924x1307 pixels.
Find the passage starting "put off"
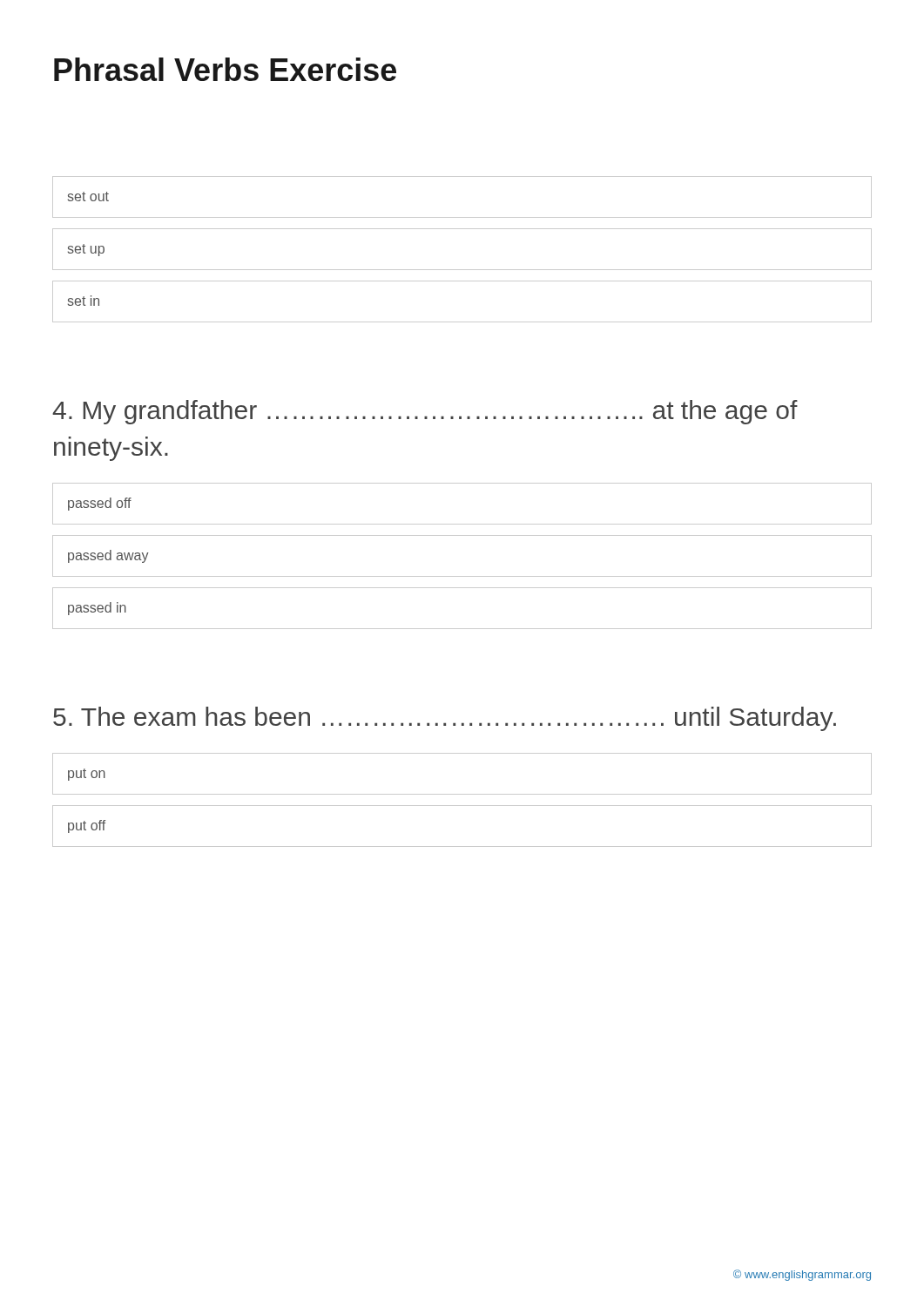coord(462,826)
